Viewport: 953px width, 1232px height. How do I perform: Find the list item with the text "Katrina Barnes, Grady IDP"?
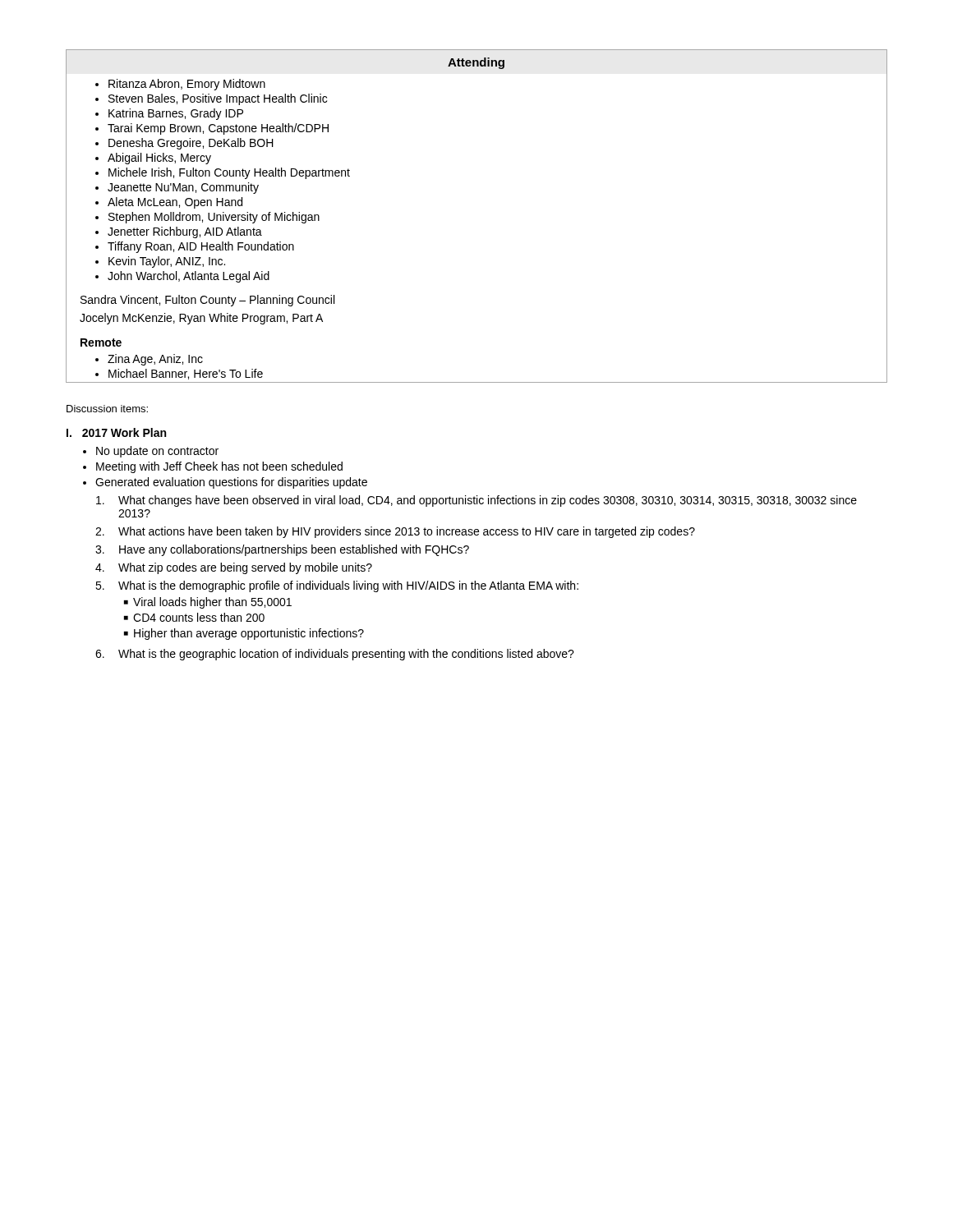(x=176, y=113)
